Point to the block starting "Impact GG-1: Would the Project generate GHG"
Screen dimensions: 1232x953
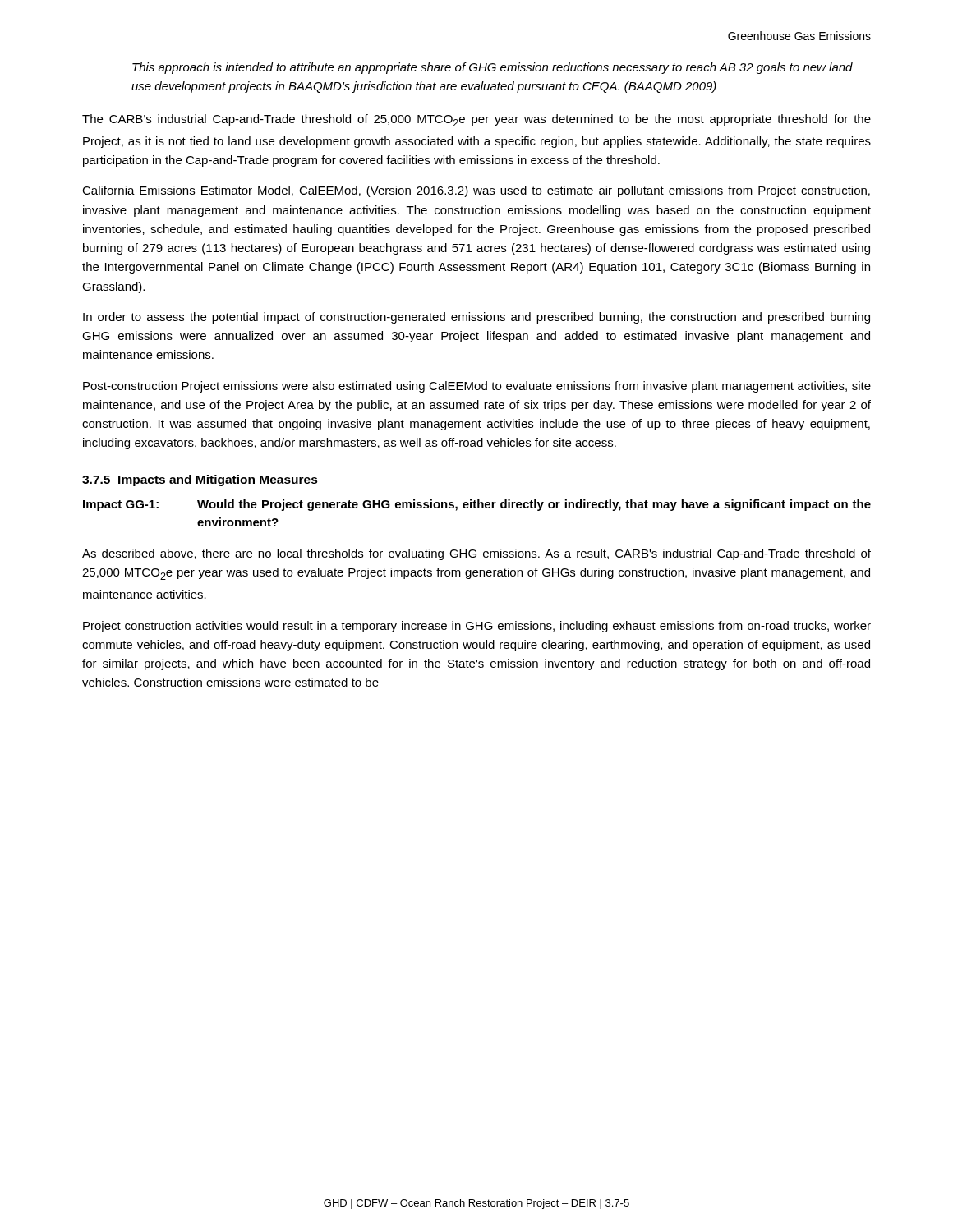[x=476, y=513]
